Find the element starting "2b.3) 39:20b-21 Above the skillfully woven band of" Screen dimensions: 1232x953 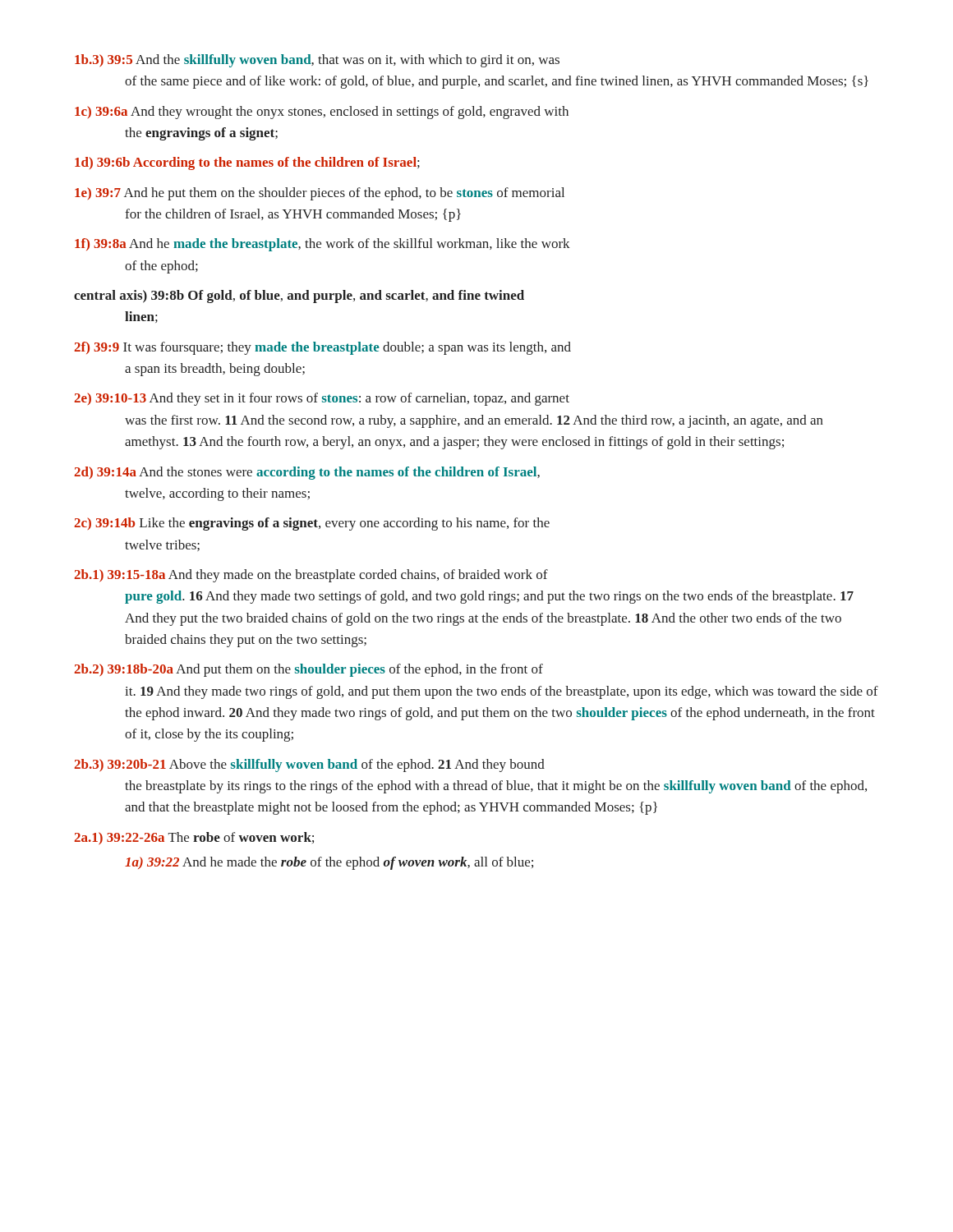[476, 787]
